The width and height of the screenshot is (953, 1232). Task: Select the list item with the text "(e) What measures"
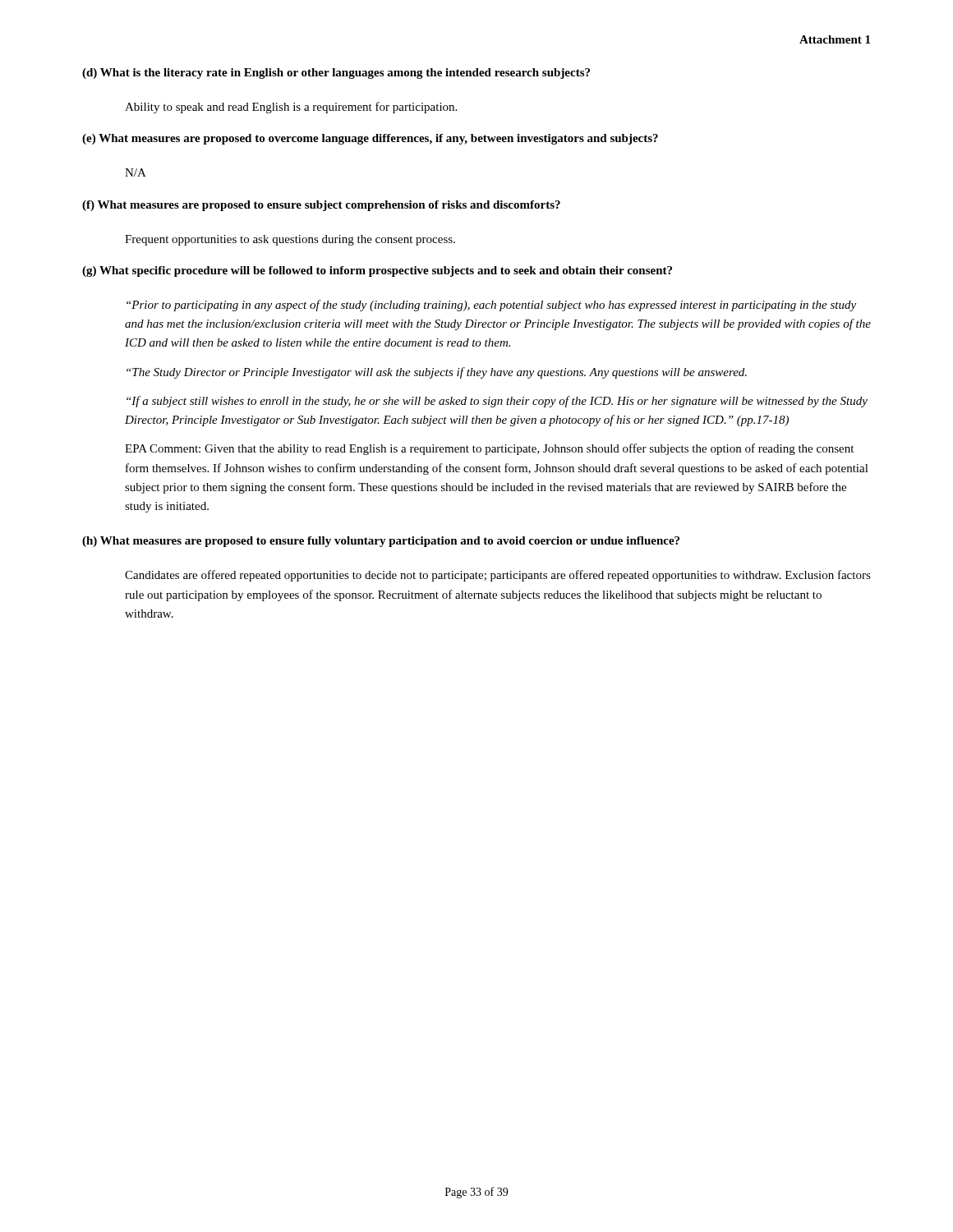tap(476, 139)
